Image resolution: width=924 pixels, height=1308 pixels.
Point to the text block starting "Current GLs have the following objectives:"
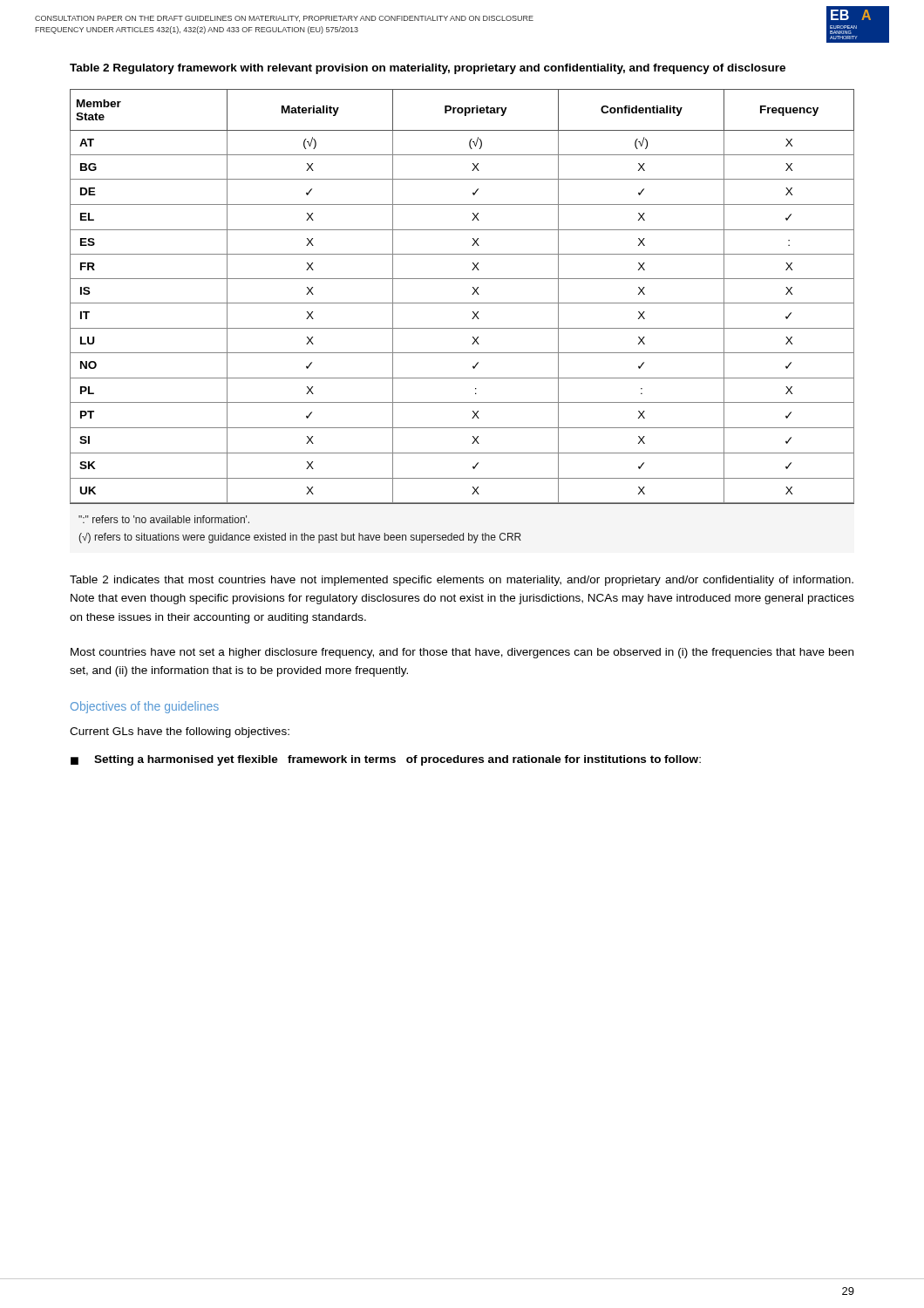[x=180, y=731]
